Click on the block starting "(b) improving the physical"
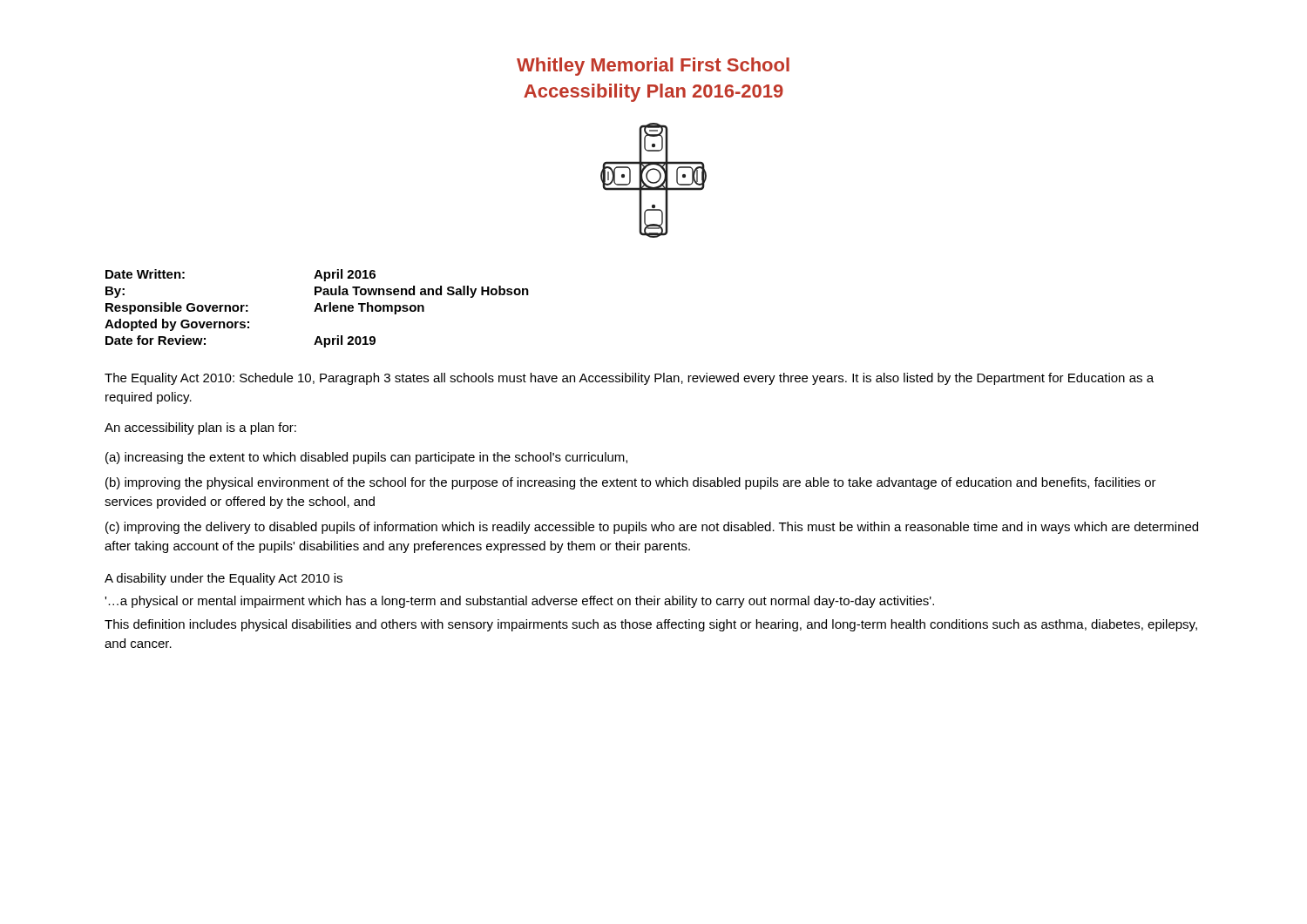Image resolution: width=1307 pixels, height=924 pixels. (x=630, y=492)
